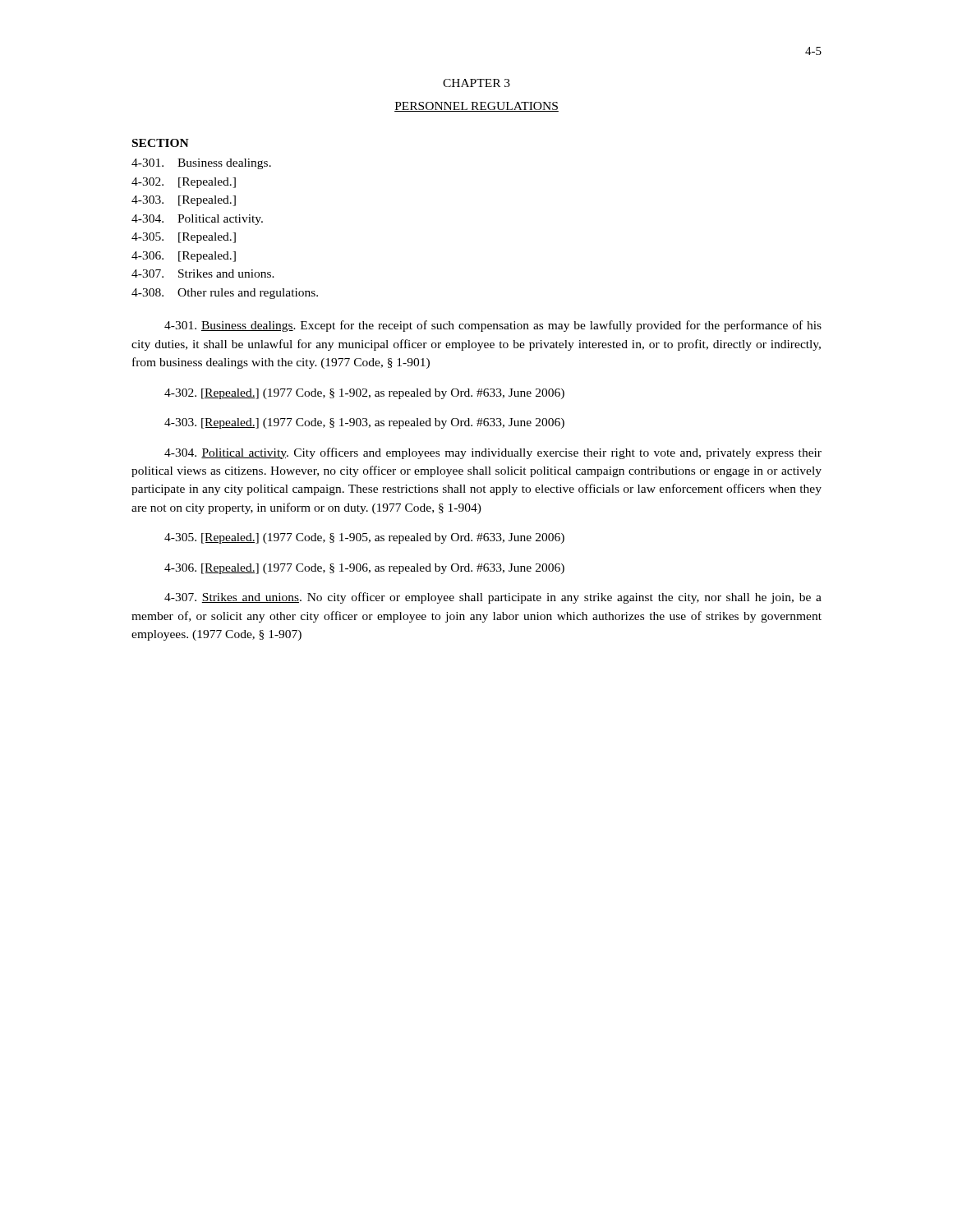Find "4-307.Strikes and unions." on this page

pos(203,274)
